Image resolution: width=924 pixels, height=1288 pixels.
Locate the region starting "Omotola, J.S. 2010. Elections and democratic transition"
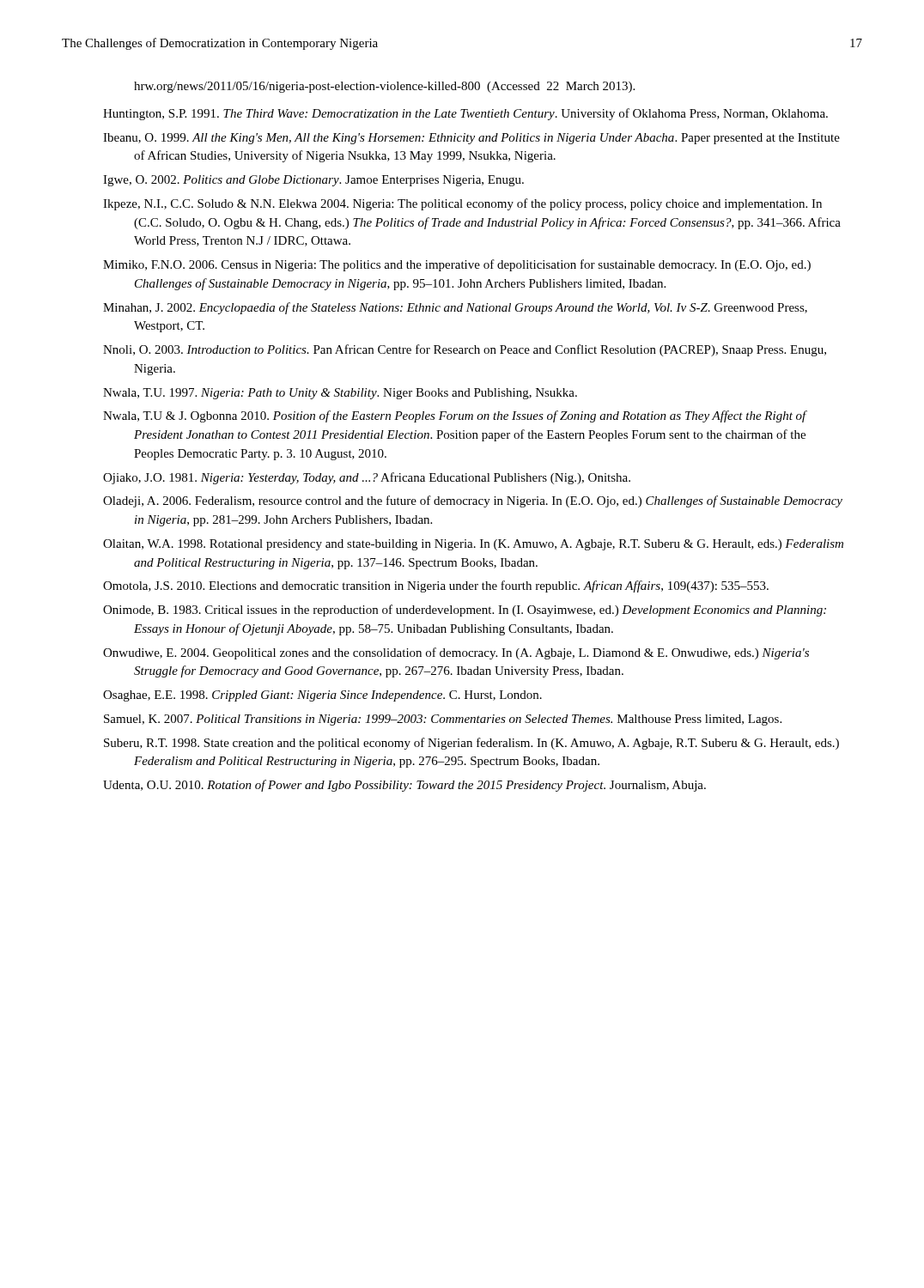click(x=436, y=586)
